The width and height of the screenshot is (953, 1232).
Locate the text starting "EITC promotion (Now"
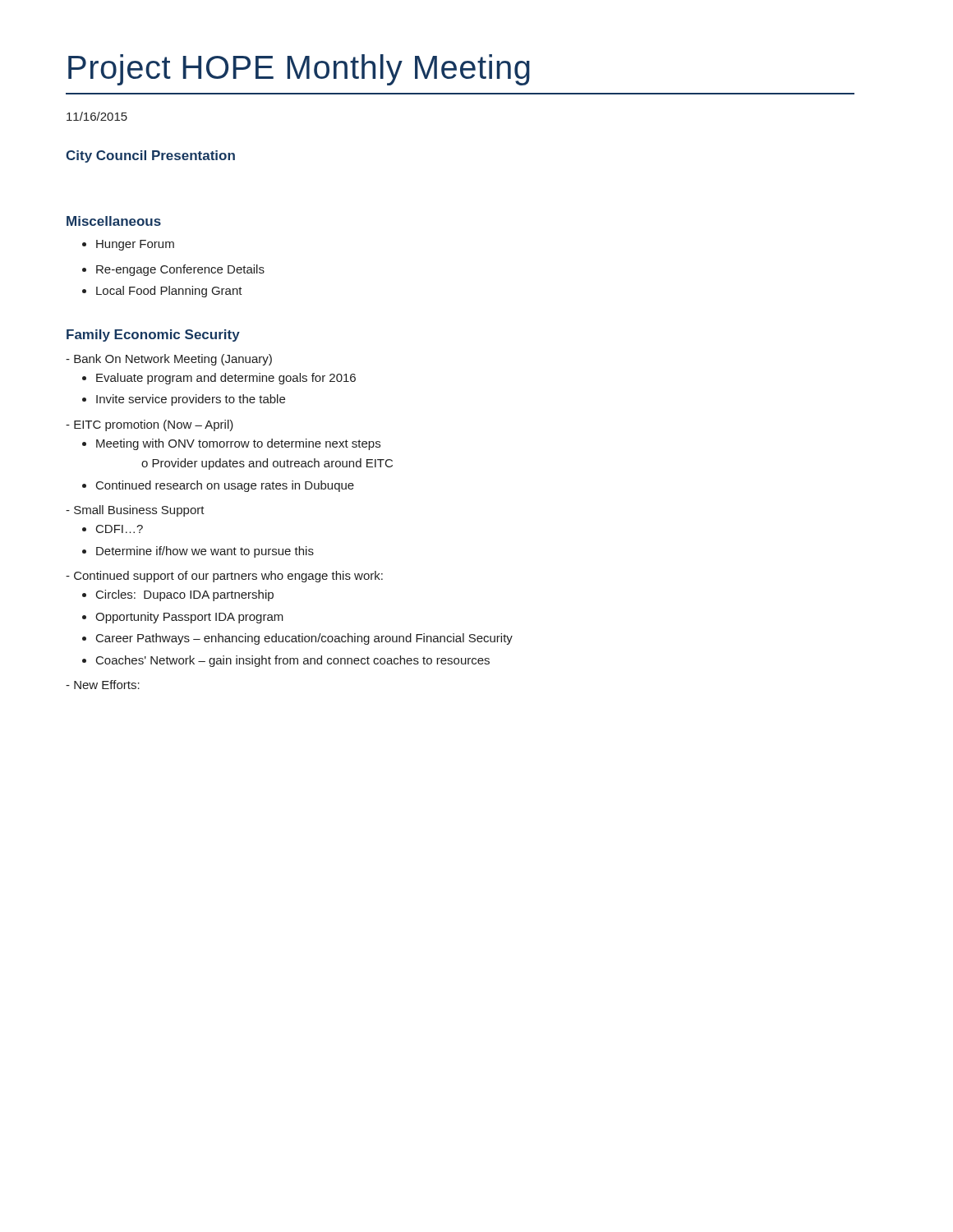150,424
